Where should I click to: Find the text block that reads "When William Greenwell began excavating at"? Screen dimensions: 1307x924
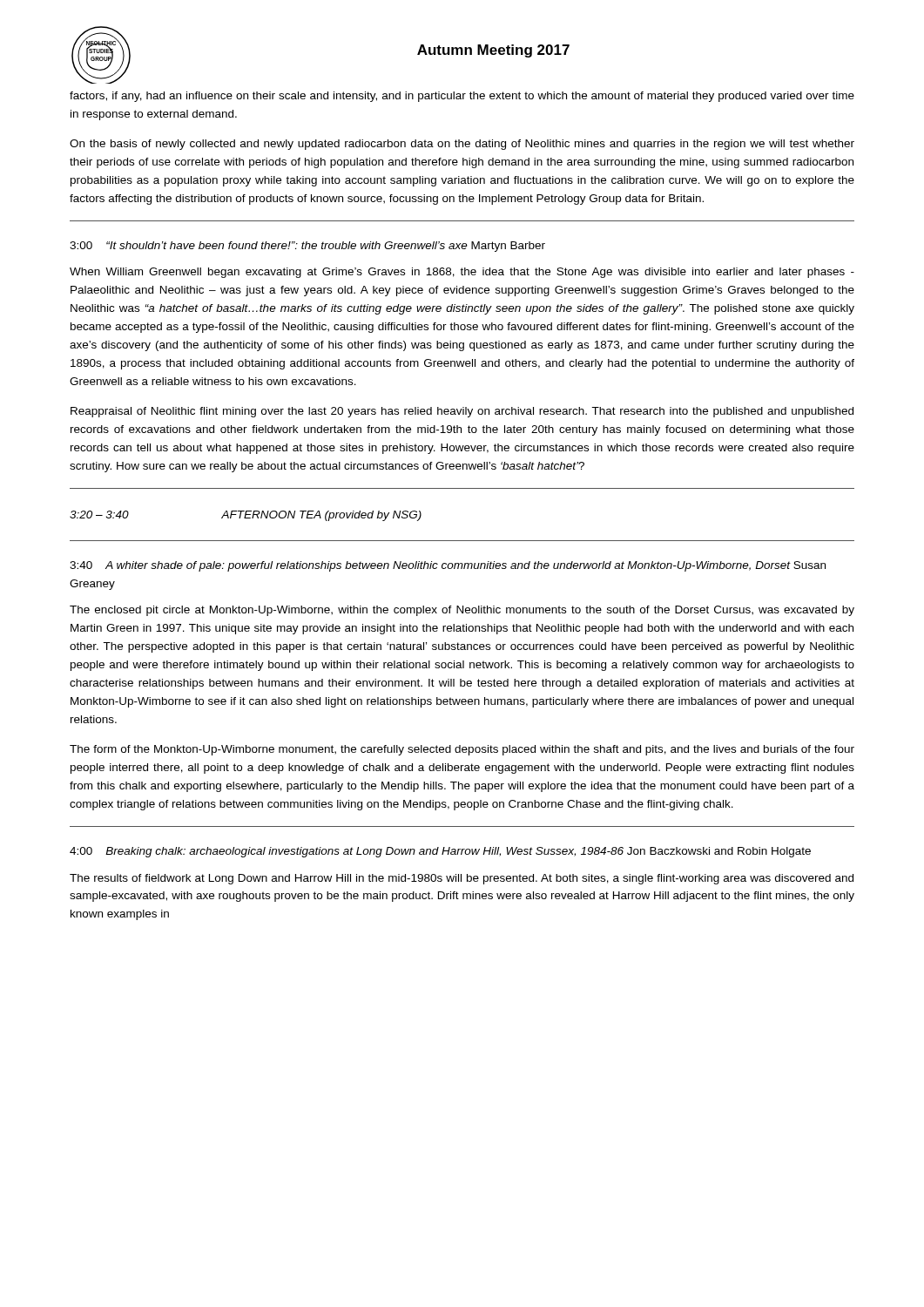coord(462,327)
